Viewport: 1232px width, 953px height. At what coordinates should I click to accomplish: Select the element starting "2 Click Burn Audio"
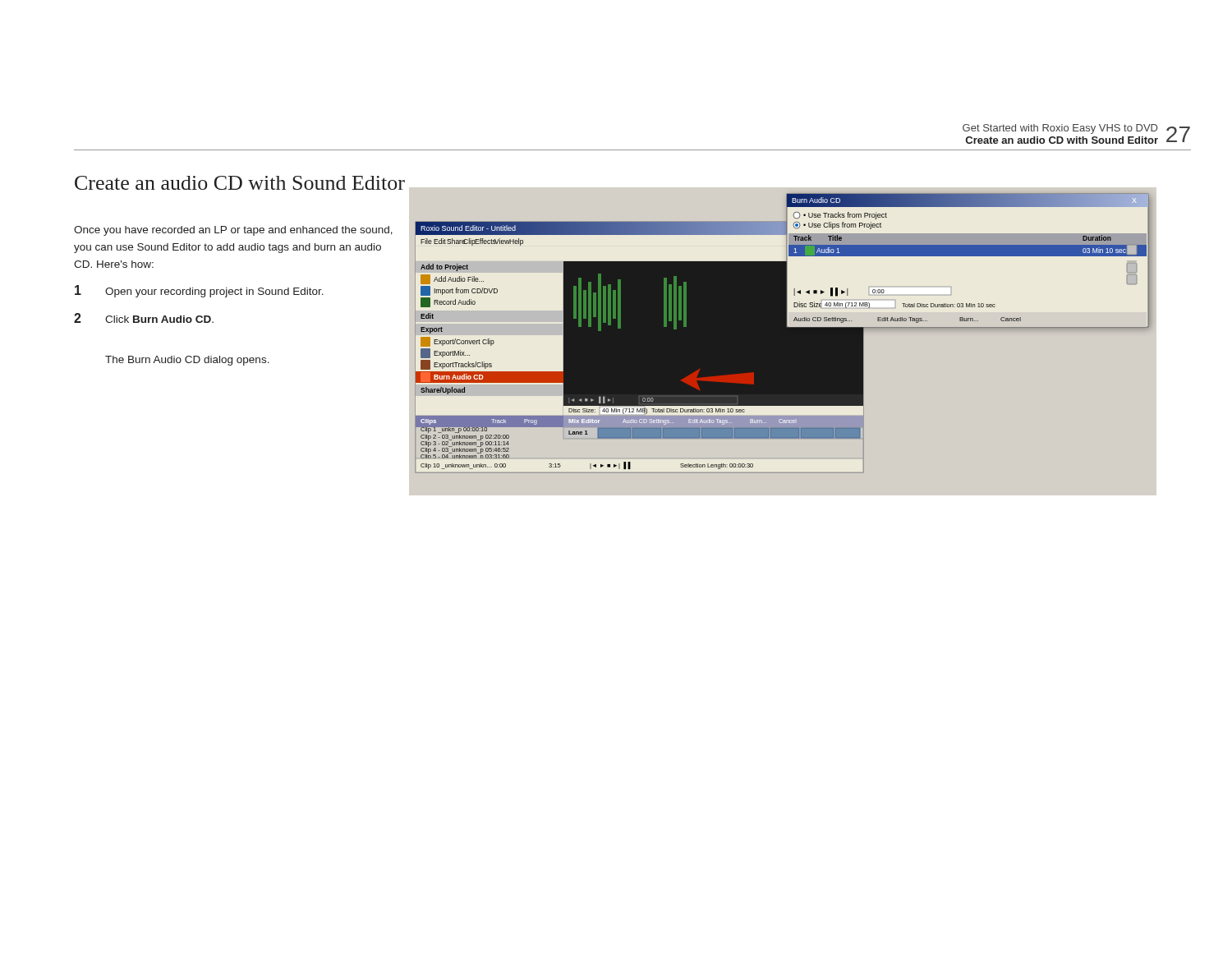144,320
